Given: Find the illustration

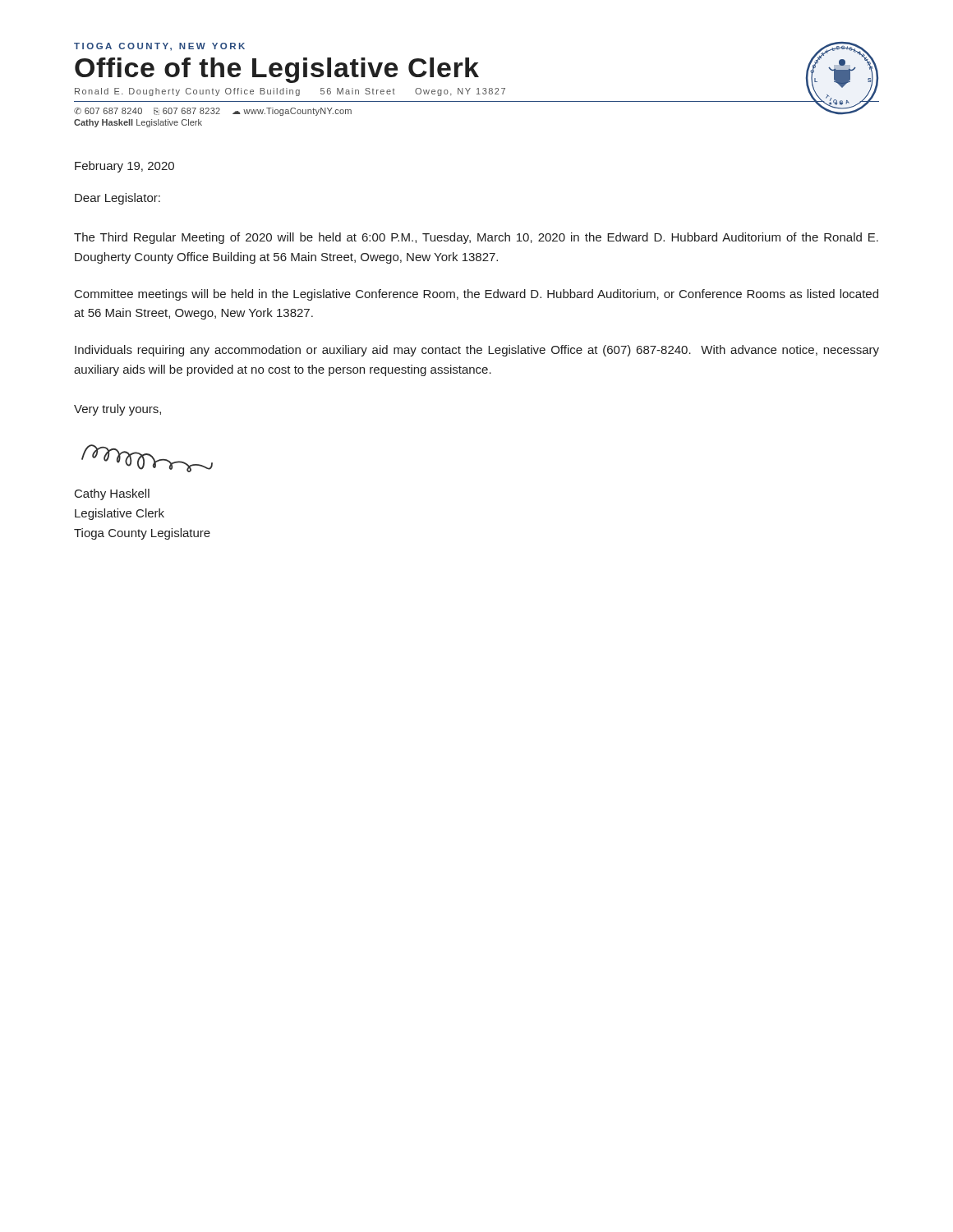Looking at the screenshot, I should (x=476, y=450).
